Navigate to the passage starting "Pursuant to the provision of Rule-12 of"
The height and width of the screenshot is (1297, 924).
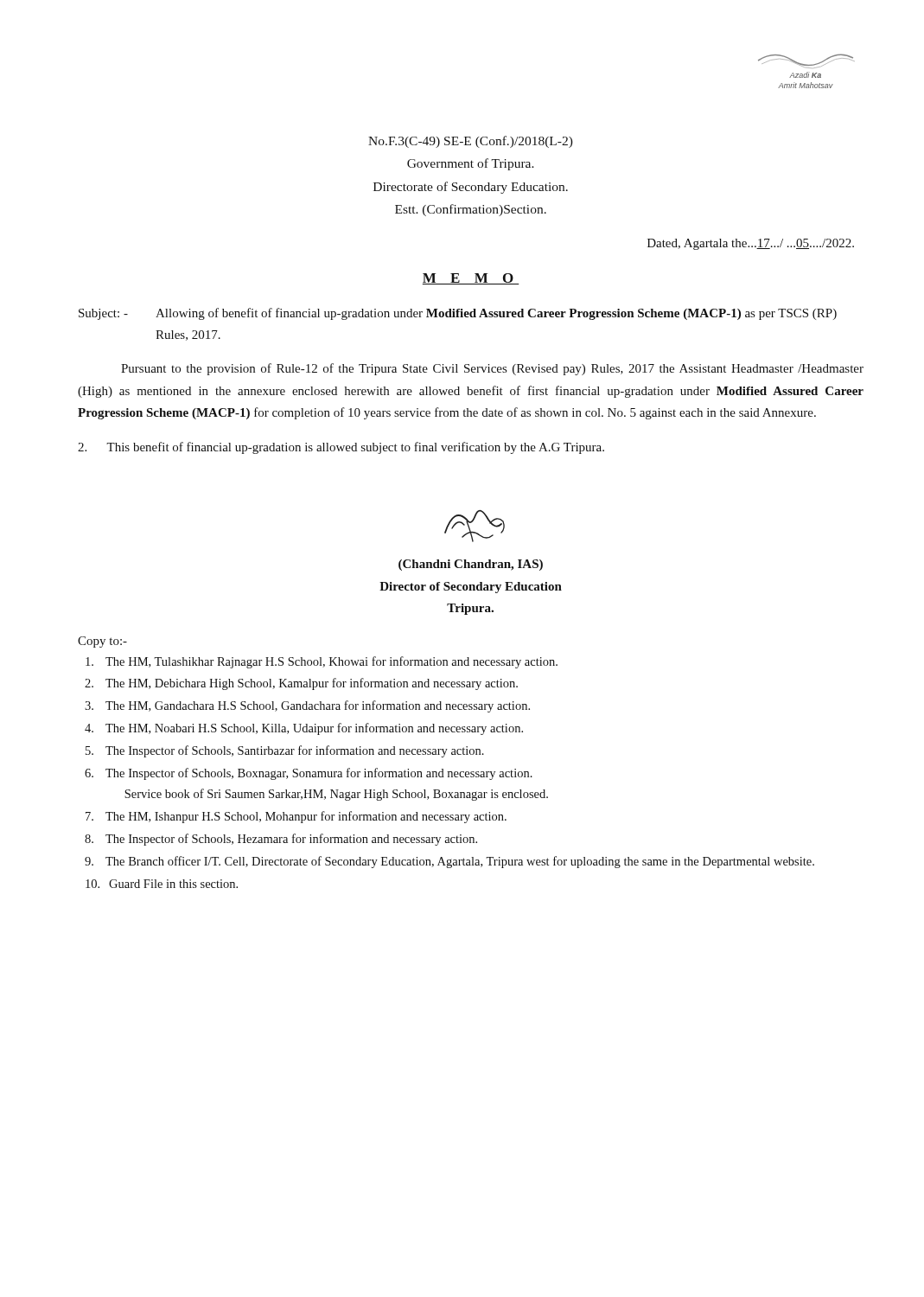[x=471, y=391]
